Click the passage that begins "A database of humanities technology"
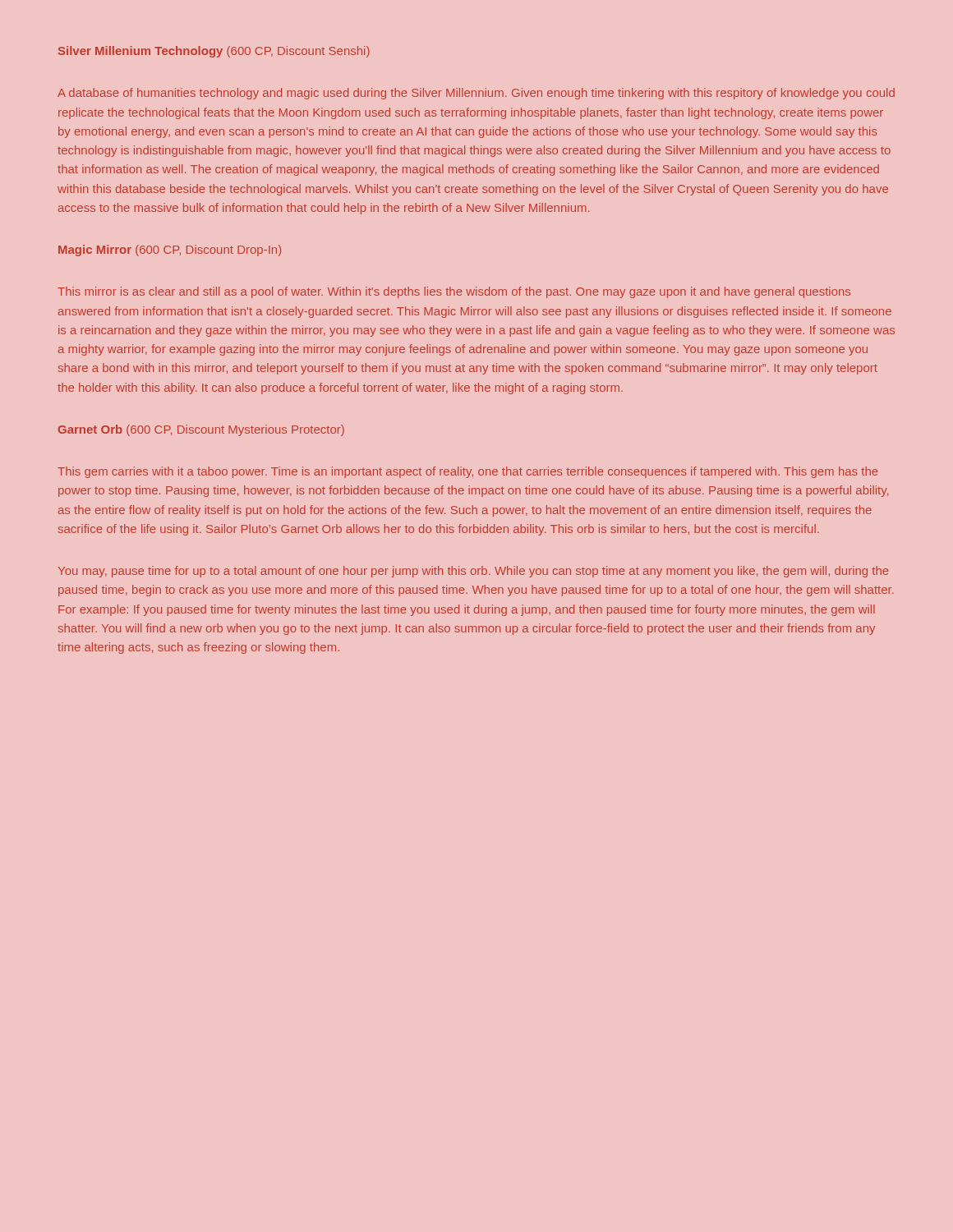This screenshot has height=1232, width=953. coord(476,150)
